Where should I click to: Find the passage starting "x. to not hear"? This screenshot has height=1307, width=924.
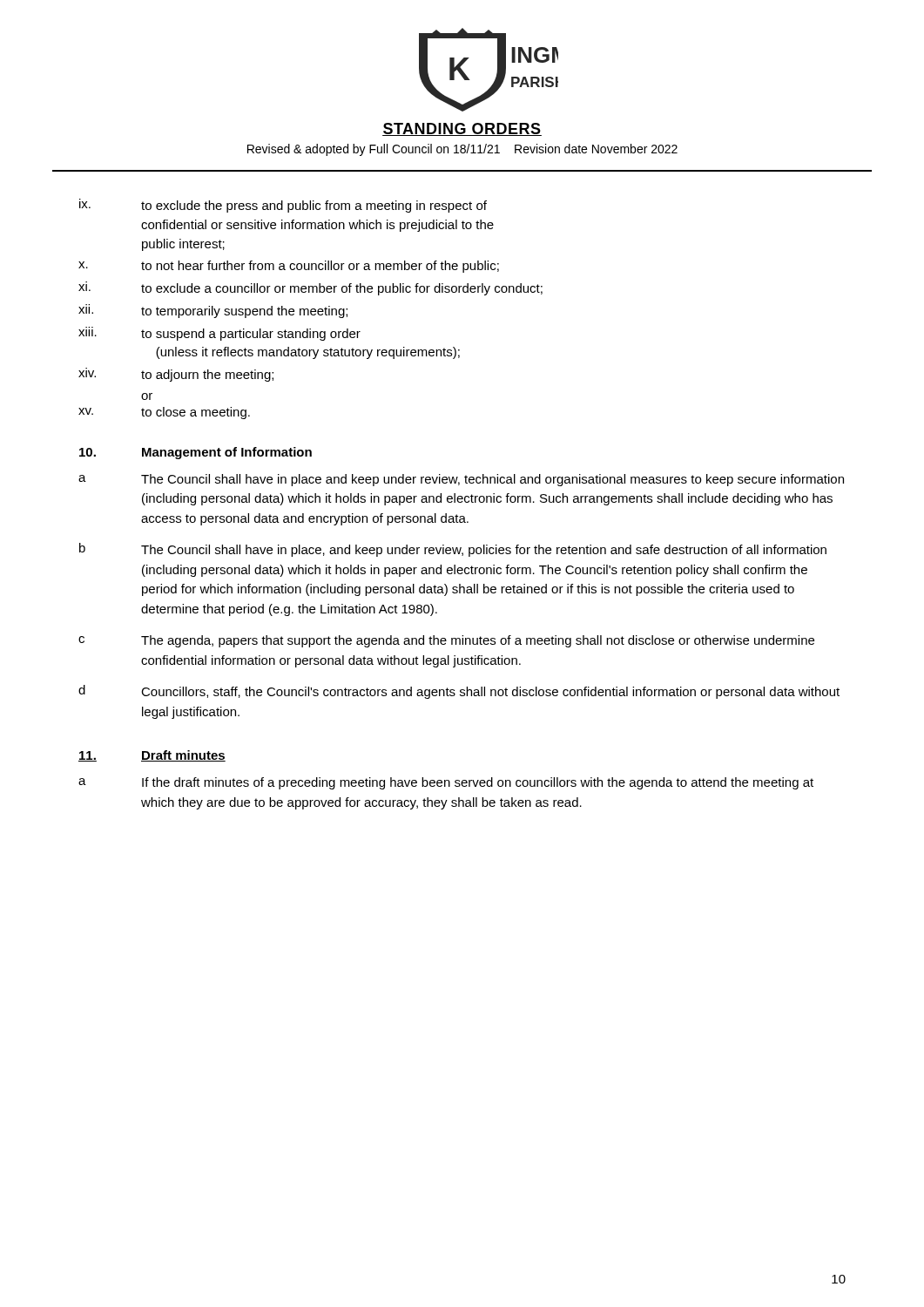coord(462,266)
